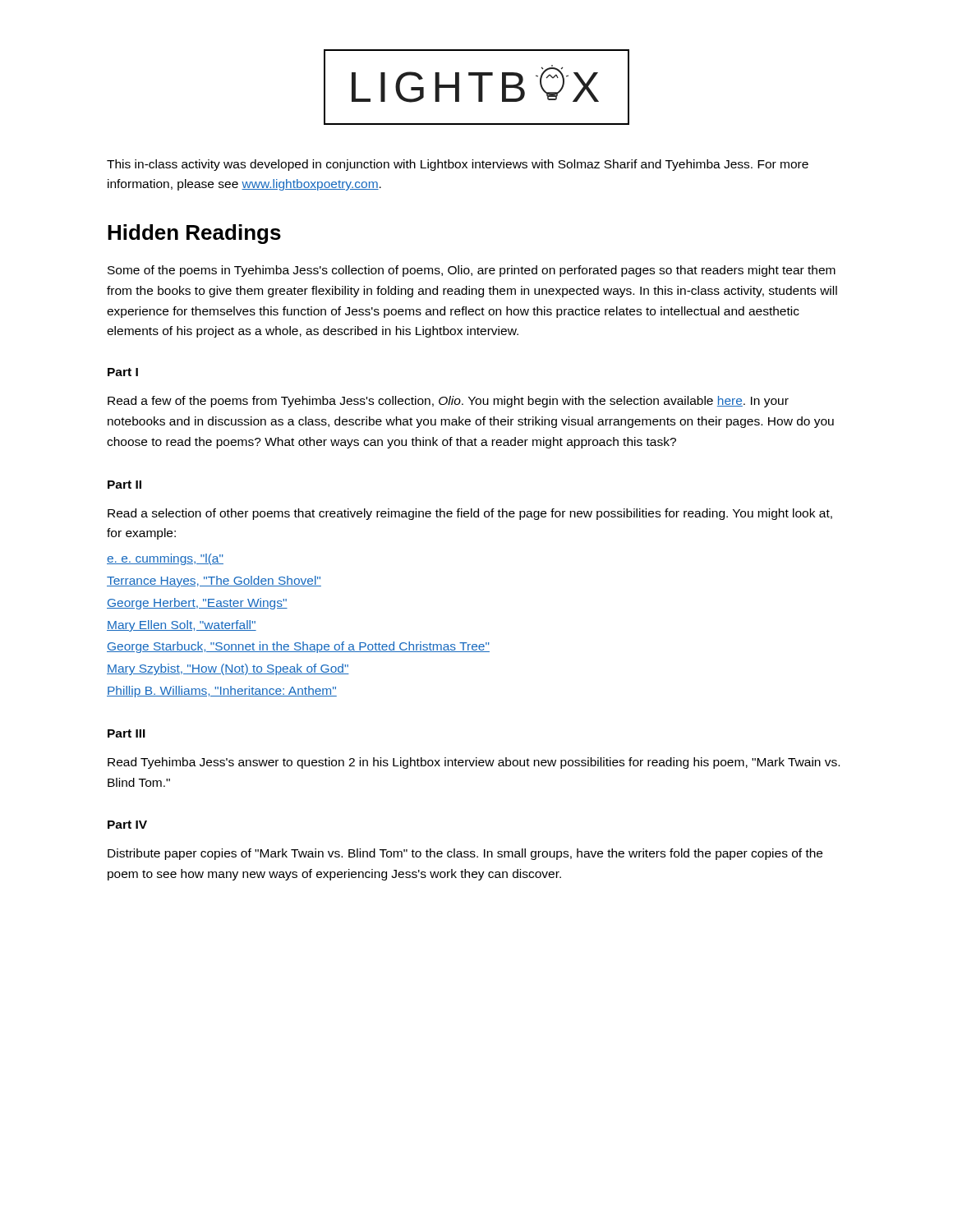The height and width of the screenshot is (1232, 953).
Task: Locate the block of text that opens with "Read Tyehimba Jess's answer to question"
Action: point(474,772)
